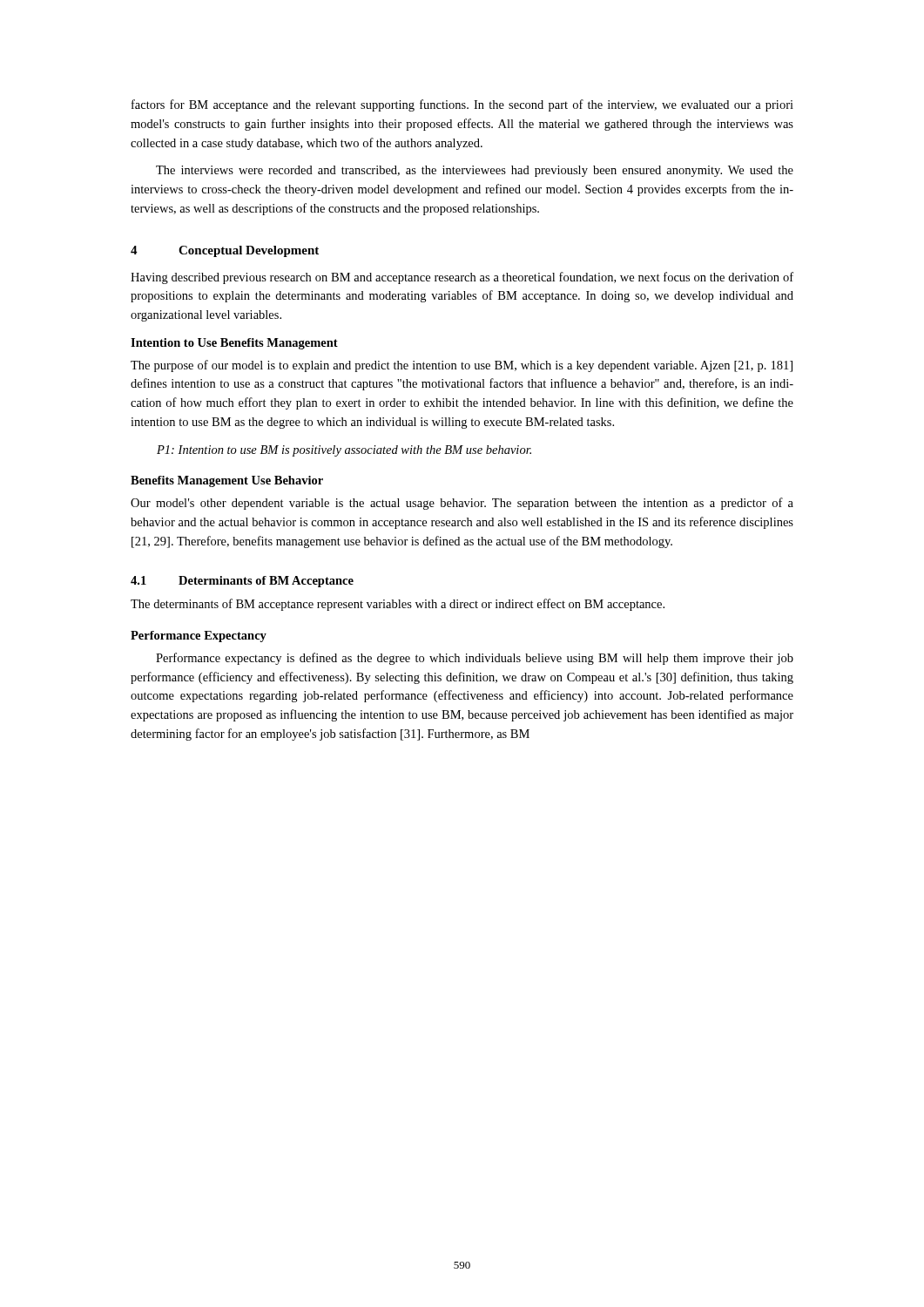Select the text block starting "The determinants of BM acceptance represent variables with"

(462, 605)
